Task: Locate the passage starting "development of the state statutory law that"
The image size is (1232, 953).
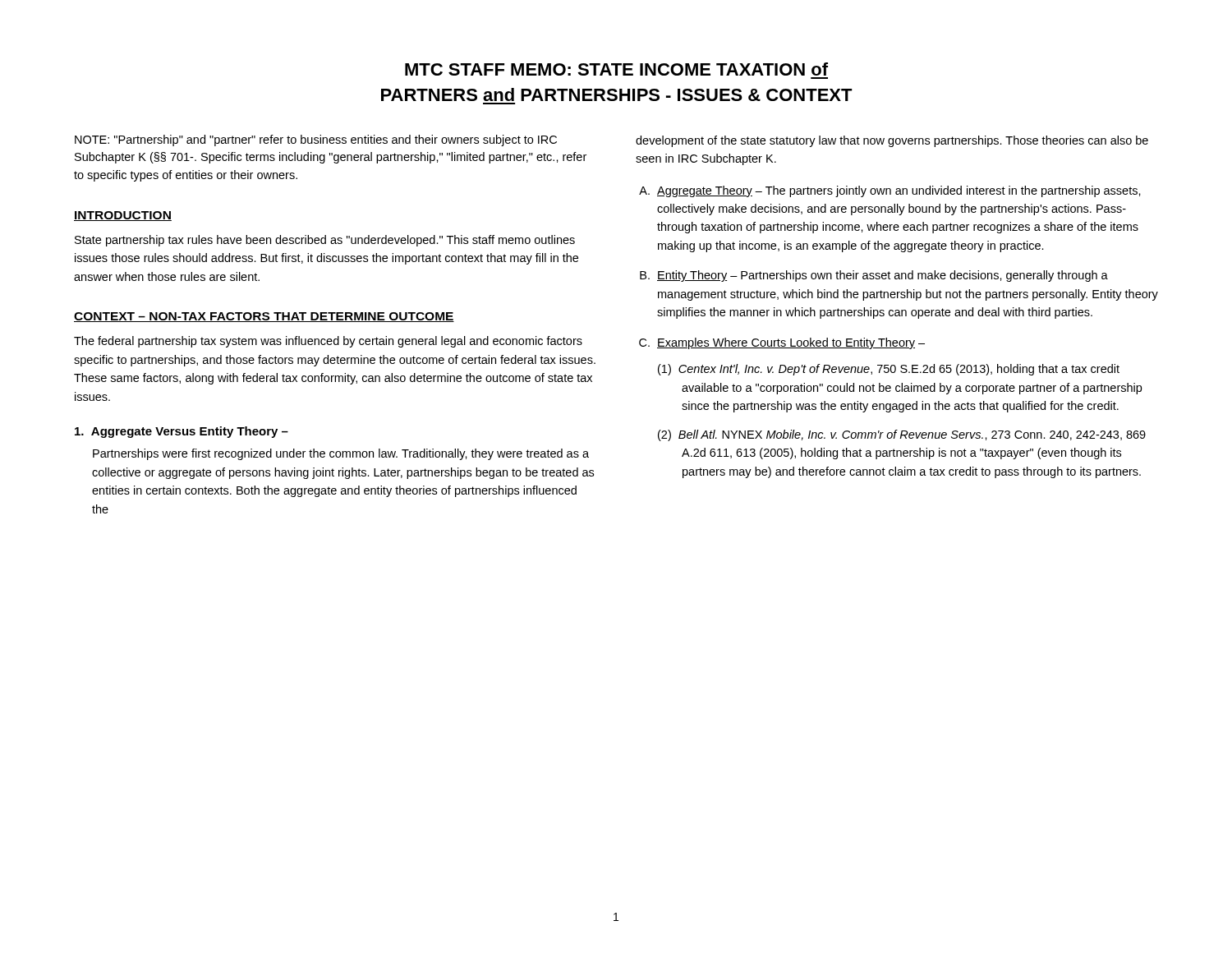Action: [x=892, y=149]
